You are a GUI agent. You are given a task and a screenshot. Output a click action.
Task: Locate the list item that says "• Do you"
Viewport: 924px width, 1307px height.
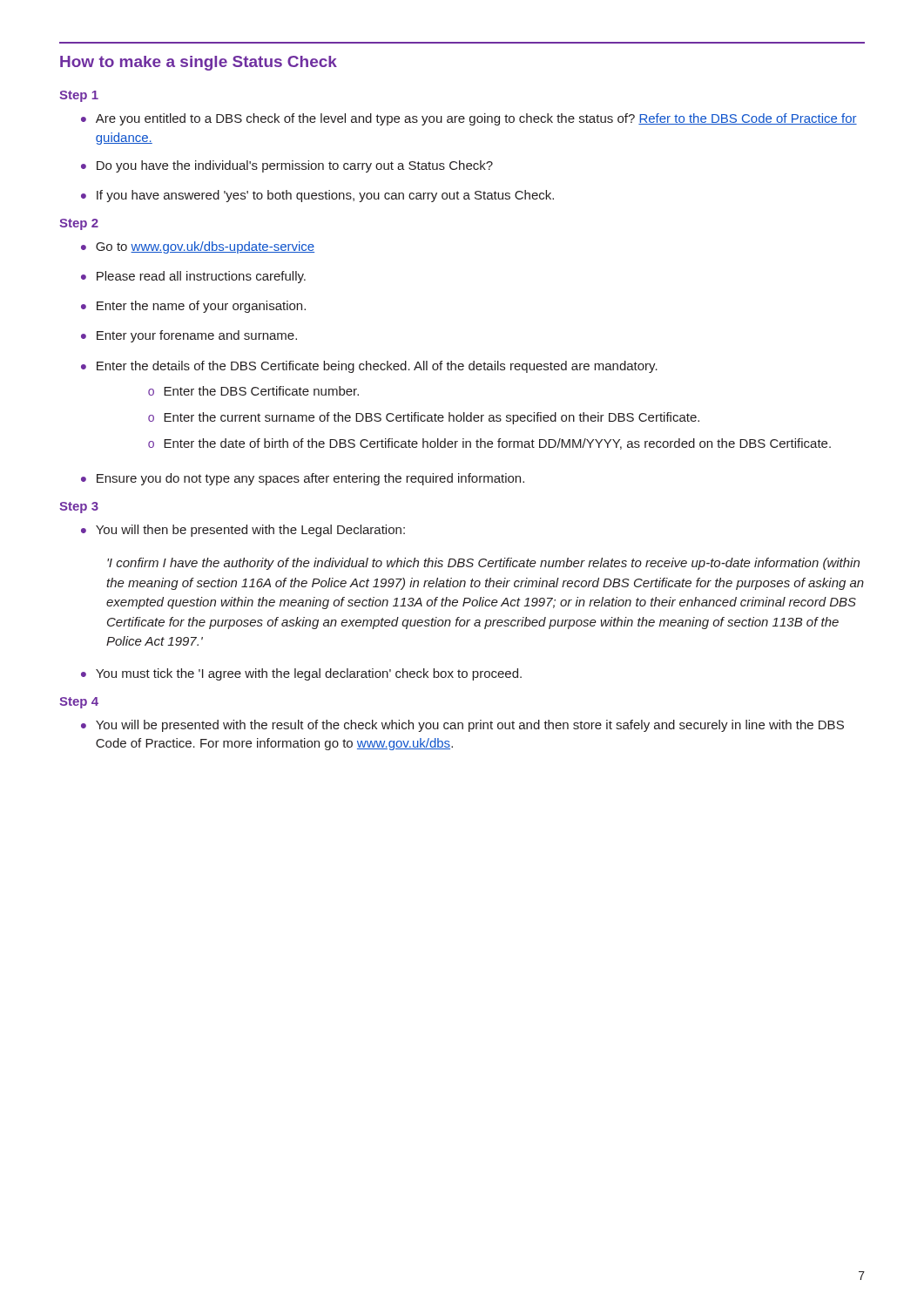coord(472,166)
